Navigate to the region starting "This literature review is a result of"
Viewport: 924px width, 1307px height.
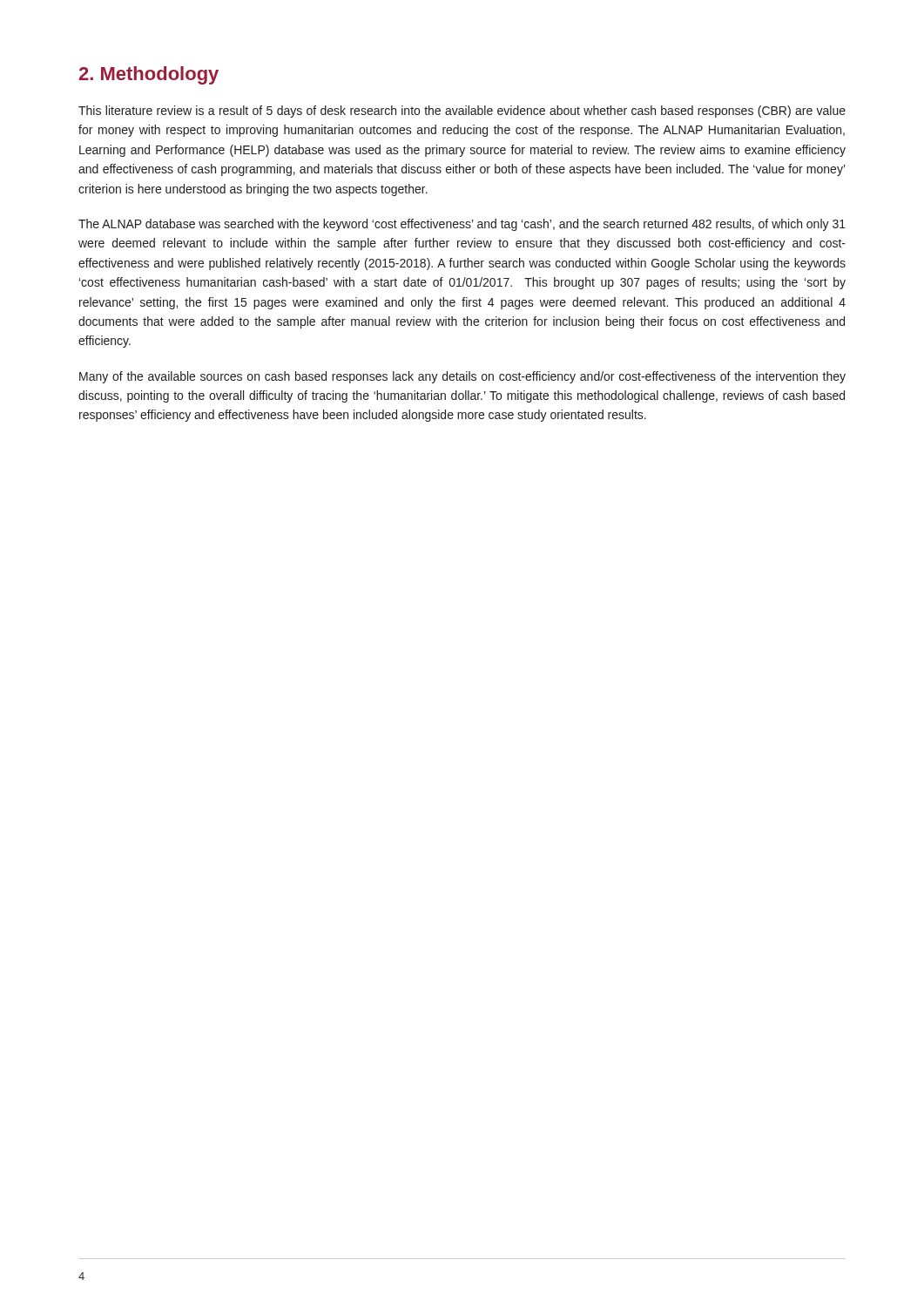[x=462, y=150]
